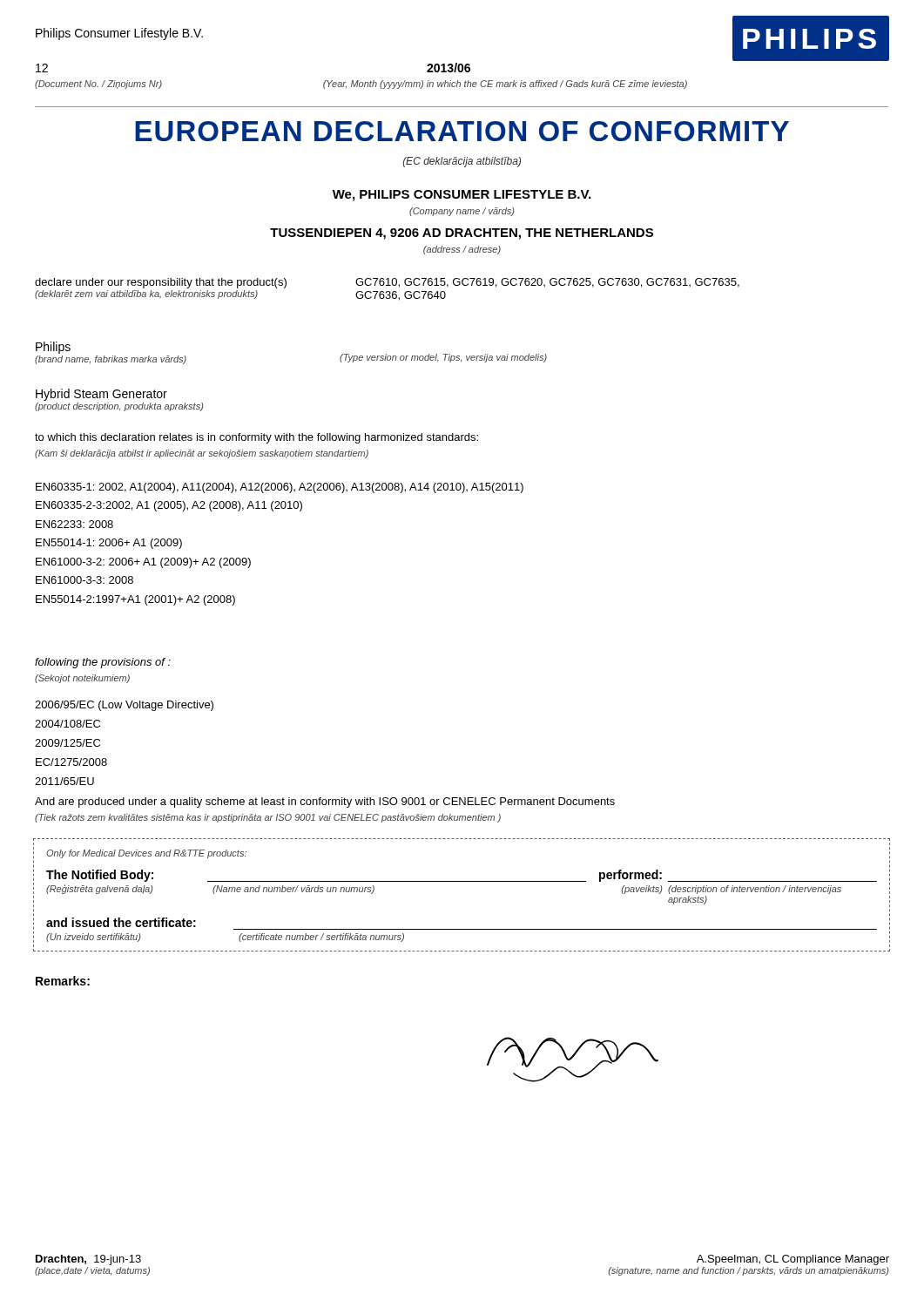Point to the passage starting "(Kam ši deklarācija atbilst ir apliecināt"

202,453
